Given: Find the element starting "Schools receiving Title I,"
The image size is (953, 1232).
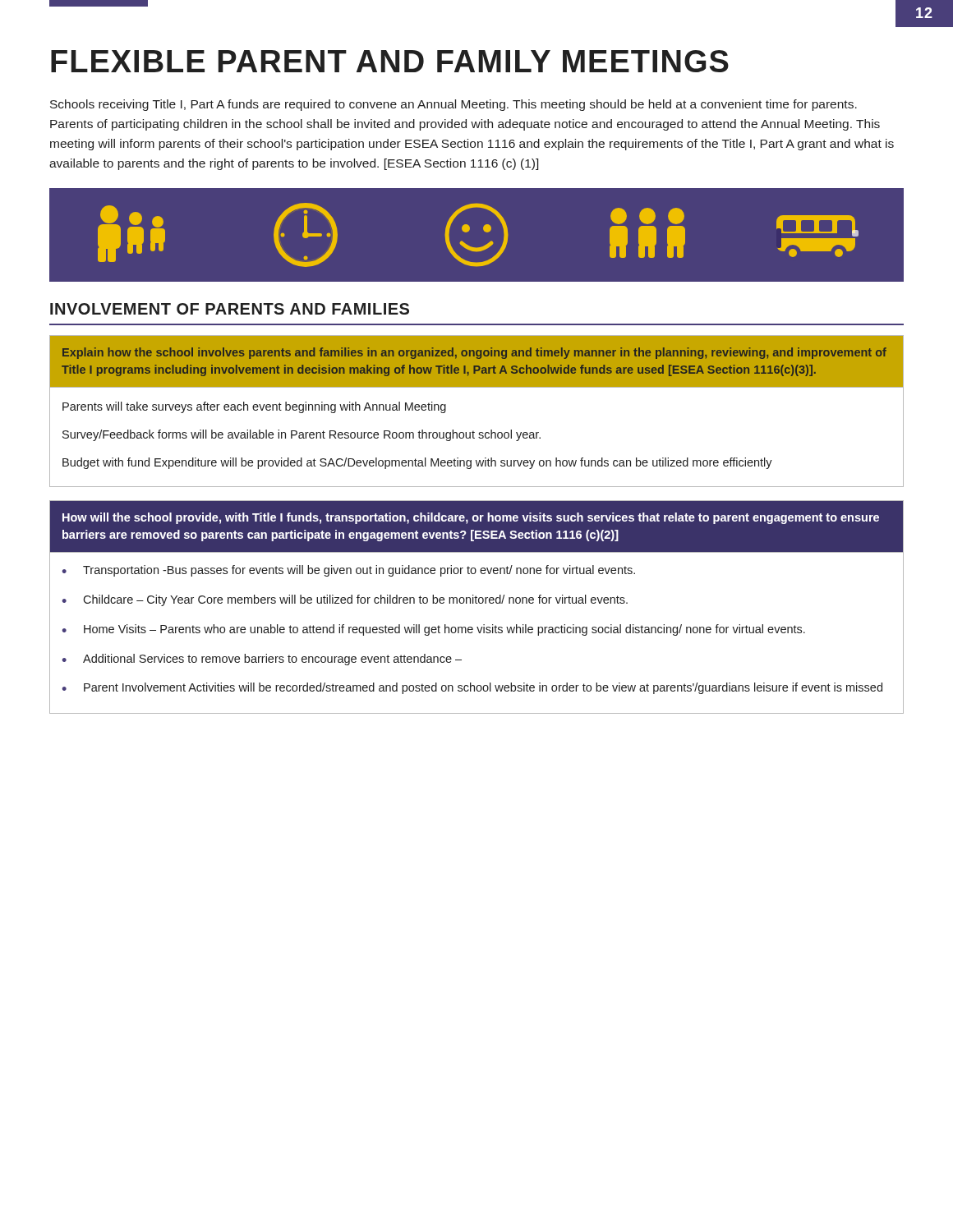Looking at the screenshot, I should click(472, 133).
